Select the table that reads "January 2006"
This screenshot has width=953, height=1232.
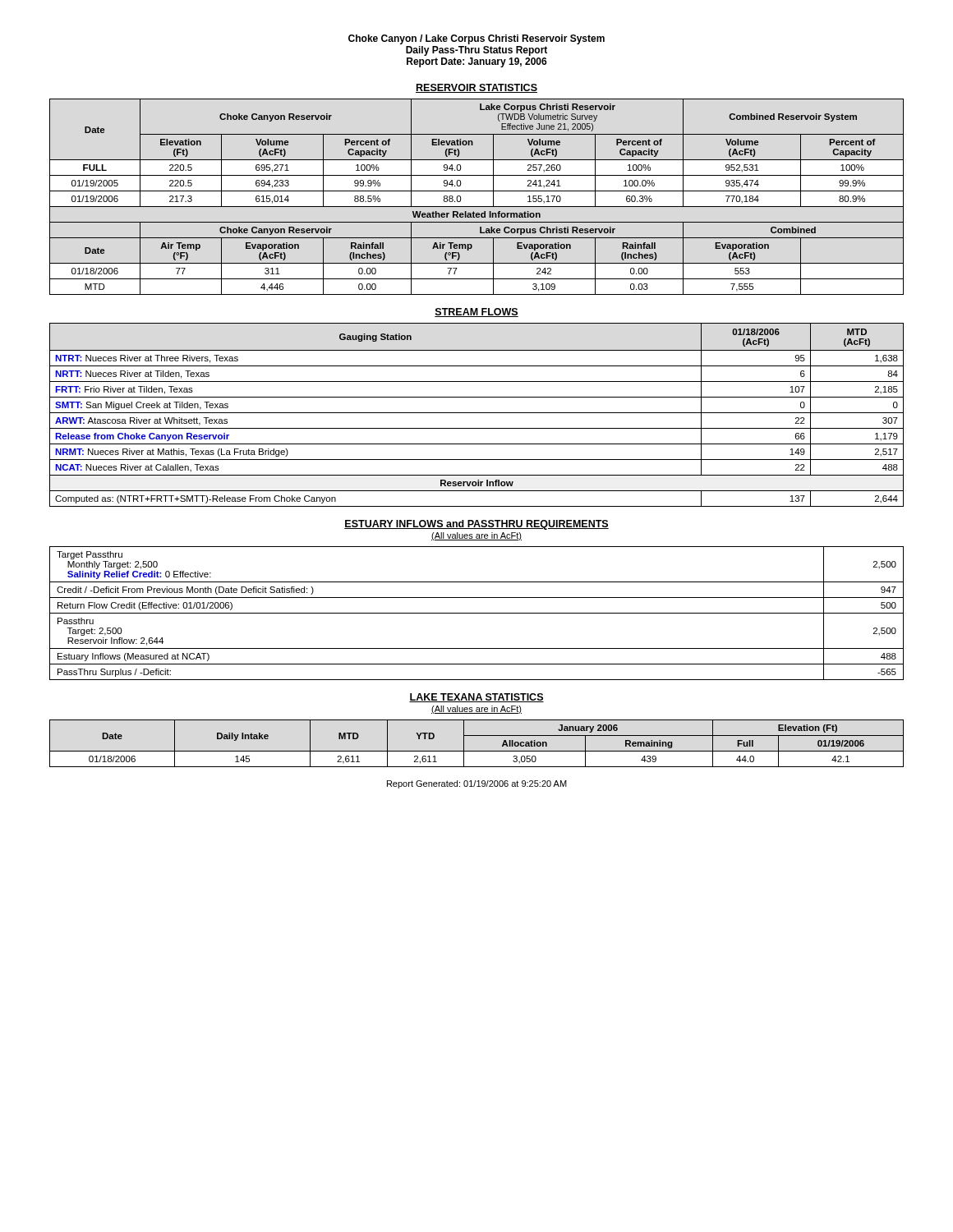[476, 743]
